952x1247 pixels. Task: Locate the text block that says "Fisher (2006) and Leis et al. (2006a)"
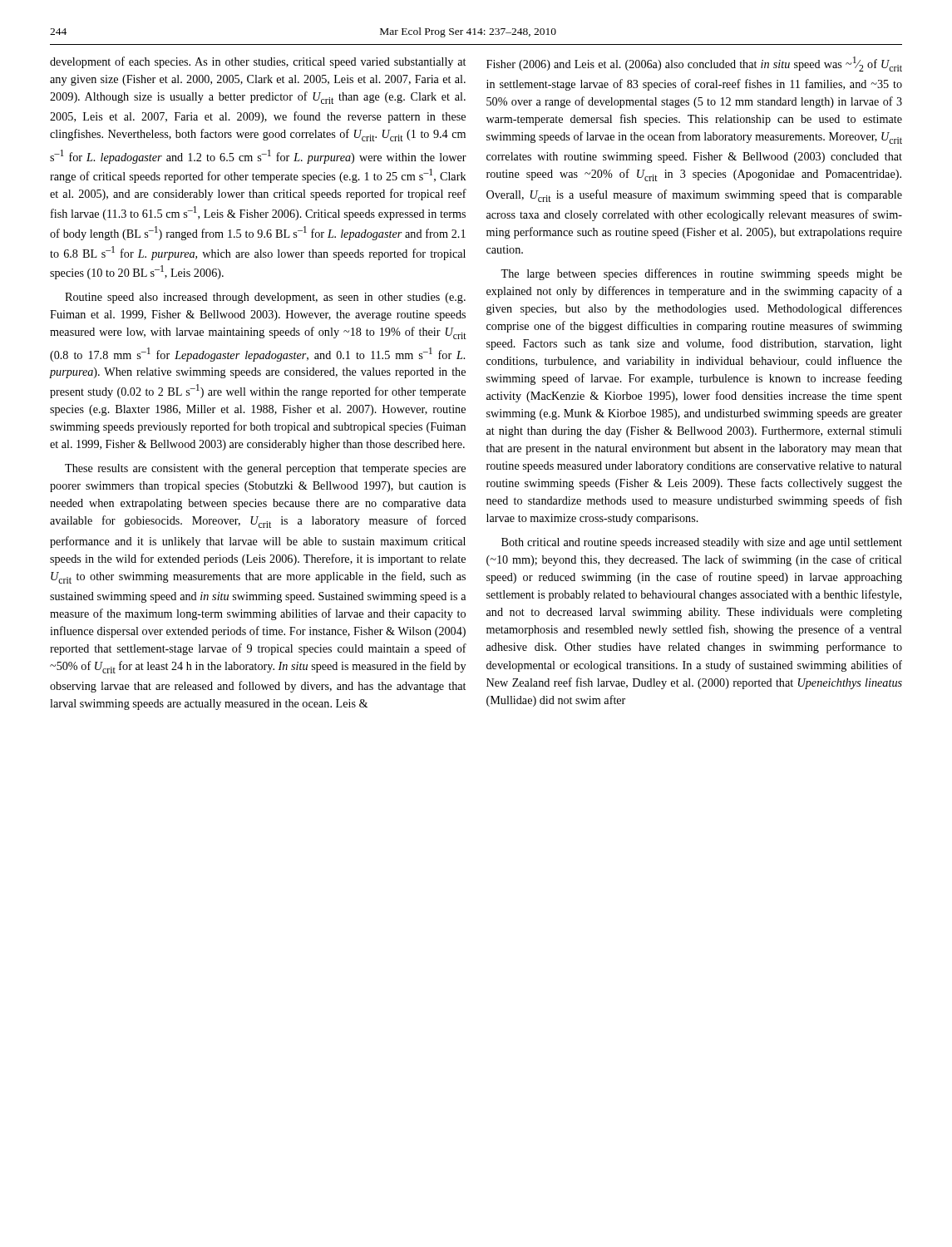click(694, 381)
